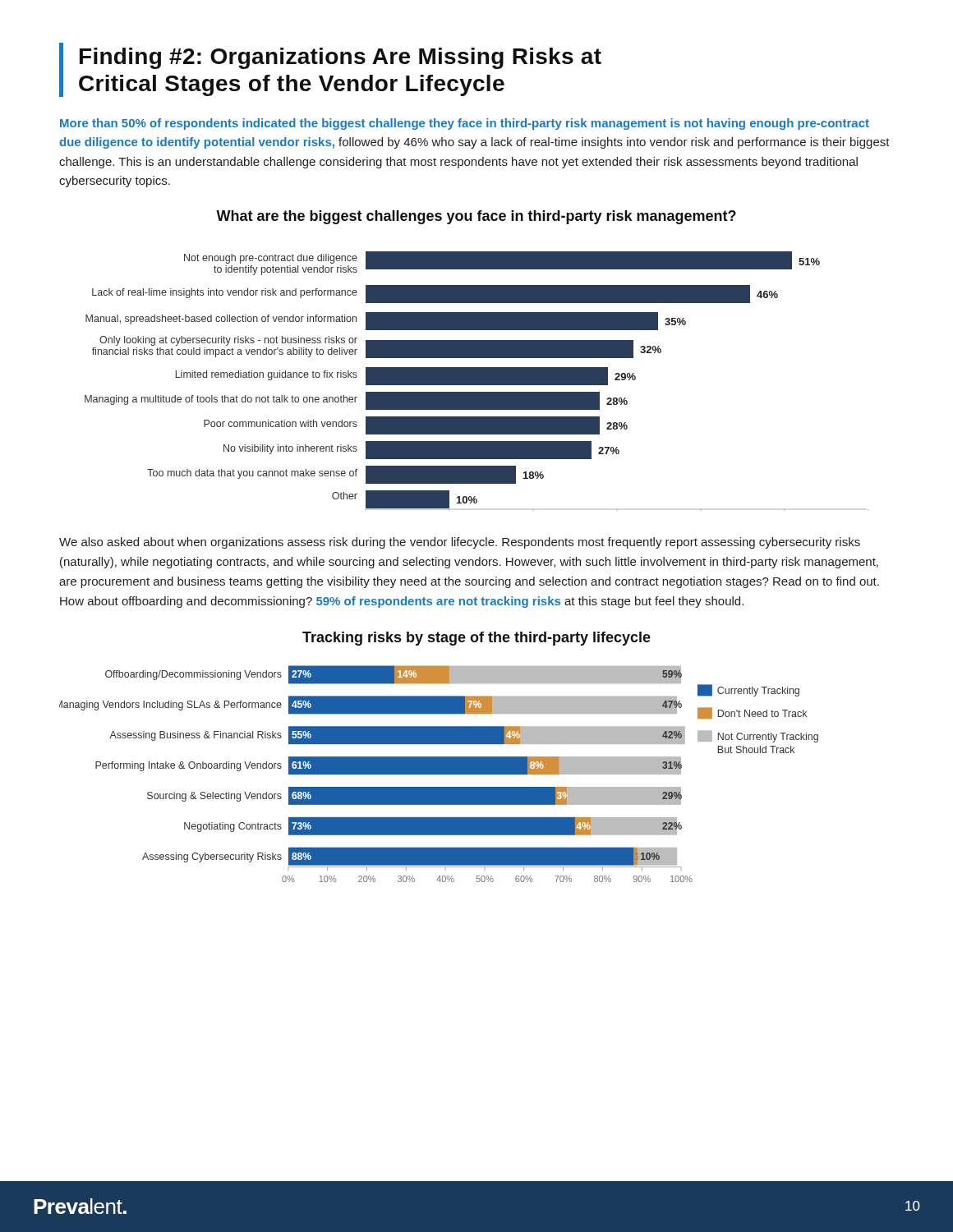953x1232 pixels.
Task: Select the stacked bar chart
Action: tap(476, 779)
